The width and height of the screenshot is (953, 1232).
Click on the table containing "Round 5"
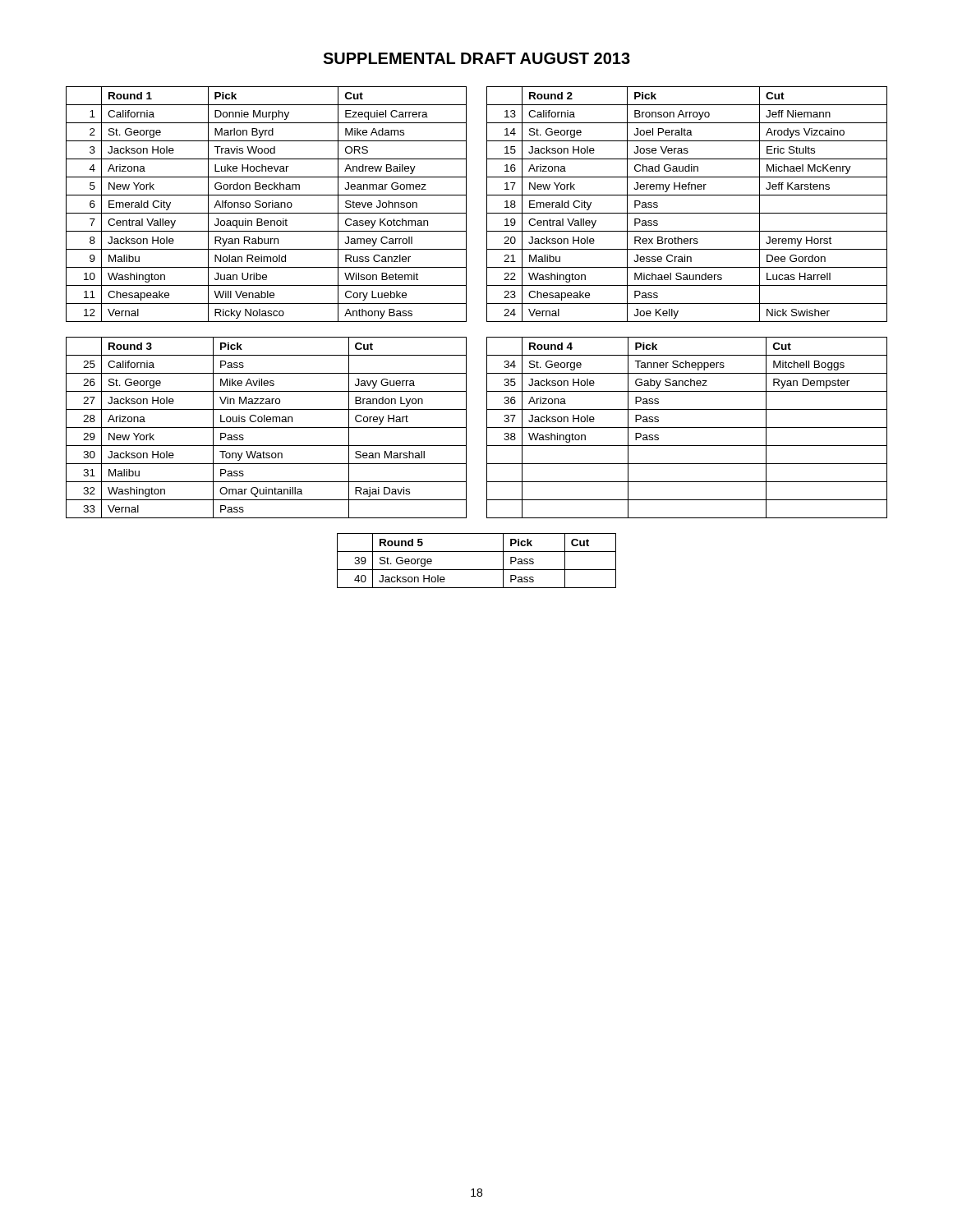(476, 561)
